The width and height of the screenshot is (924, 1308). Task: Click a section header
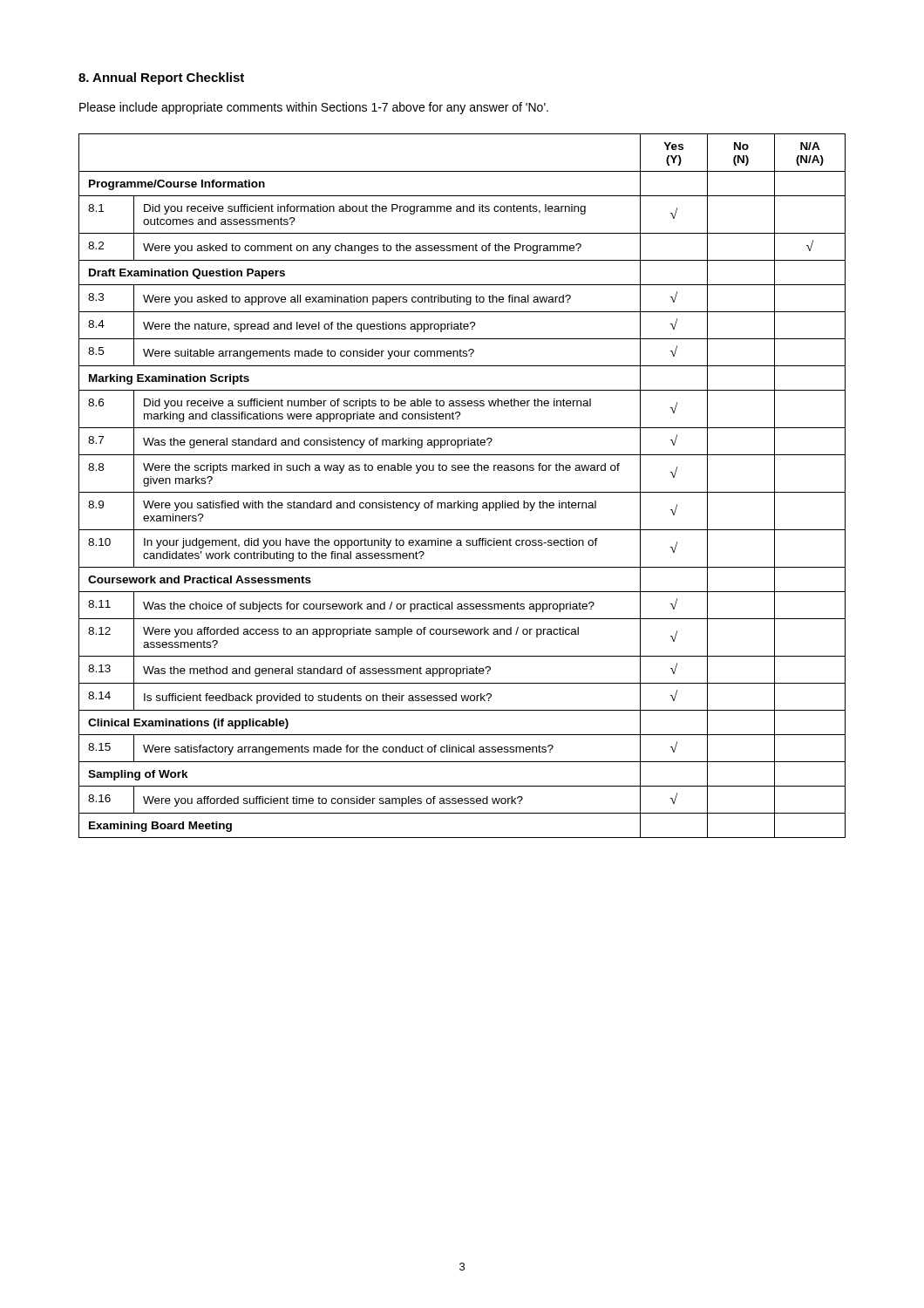[161, 77]
